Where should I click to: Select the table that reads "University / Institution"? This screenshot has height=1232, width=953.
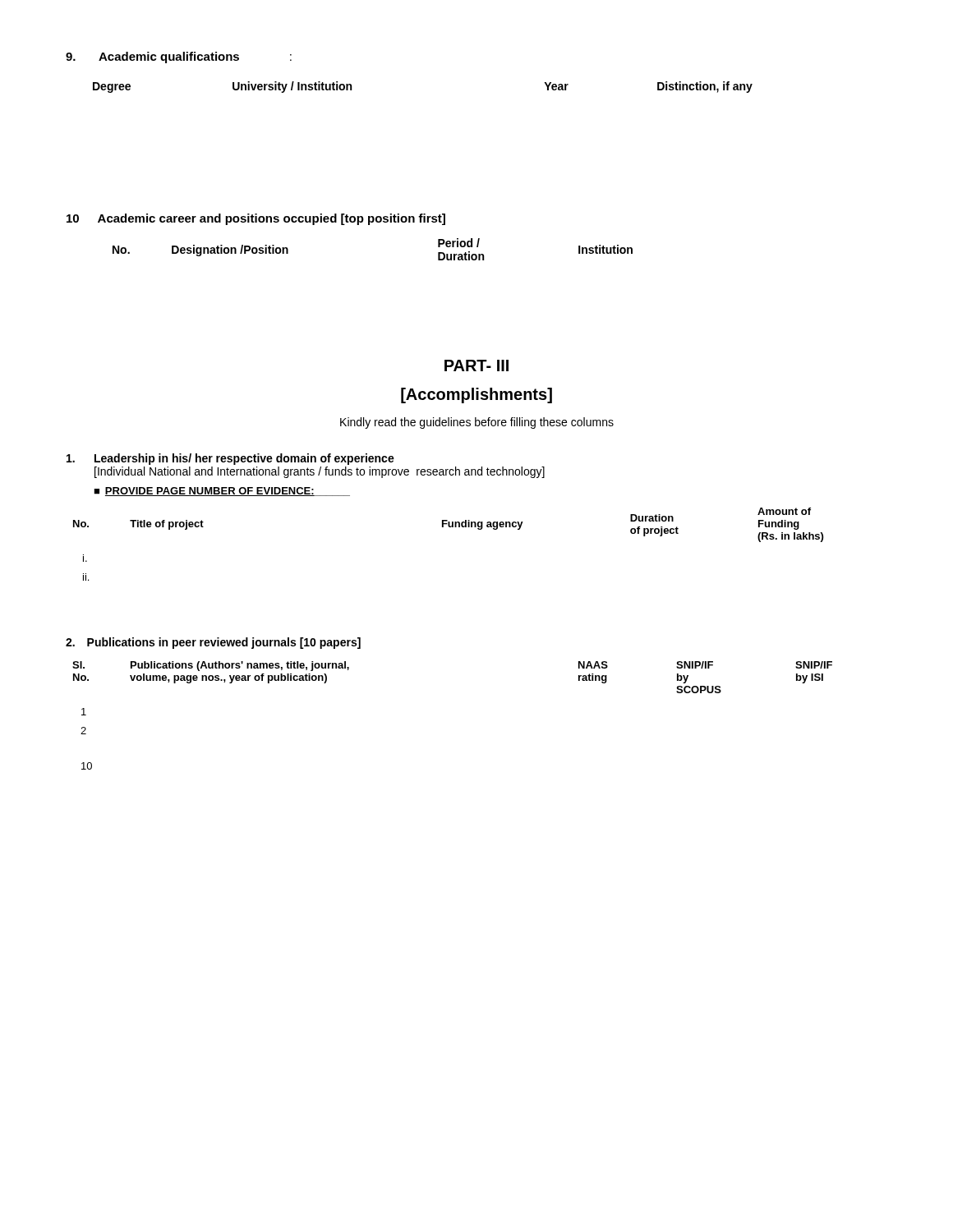tap(481, 86)
